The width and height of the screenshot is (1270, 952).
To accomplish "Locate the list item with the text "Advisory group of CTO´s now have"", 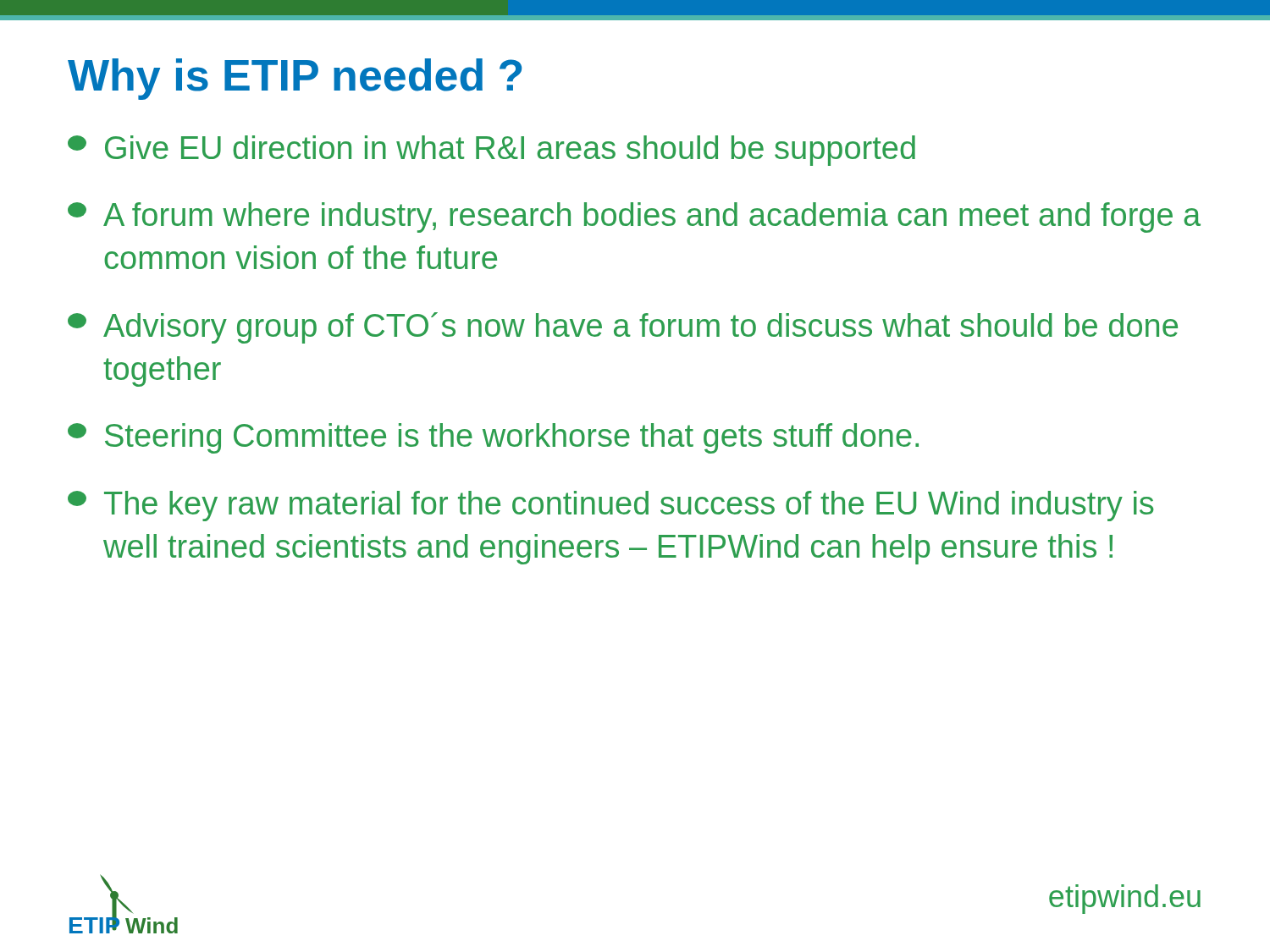I will tap(635, 348).
